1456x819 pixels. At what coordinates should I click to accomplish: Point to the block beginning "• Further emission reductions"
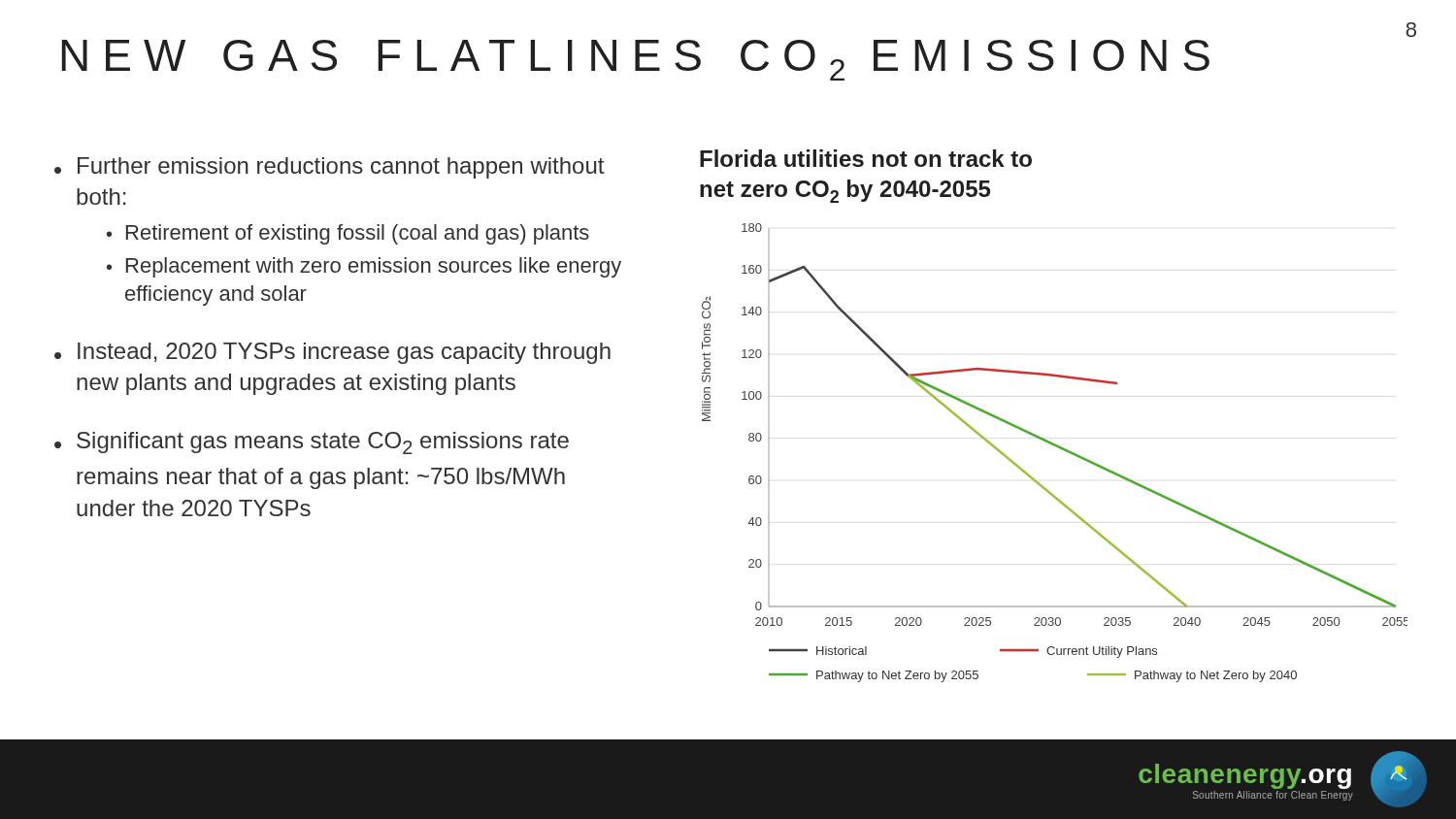(x=340, y=182)
